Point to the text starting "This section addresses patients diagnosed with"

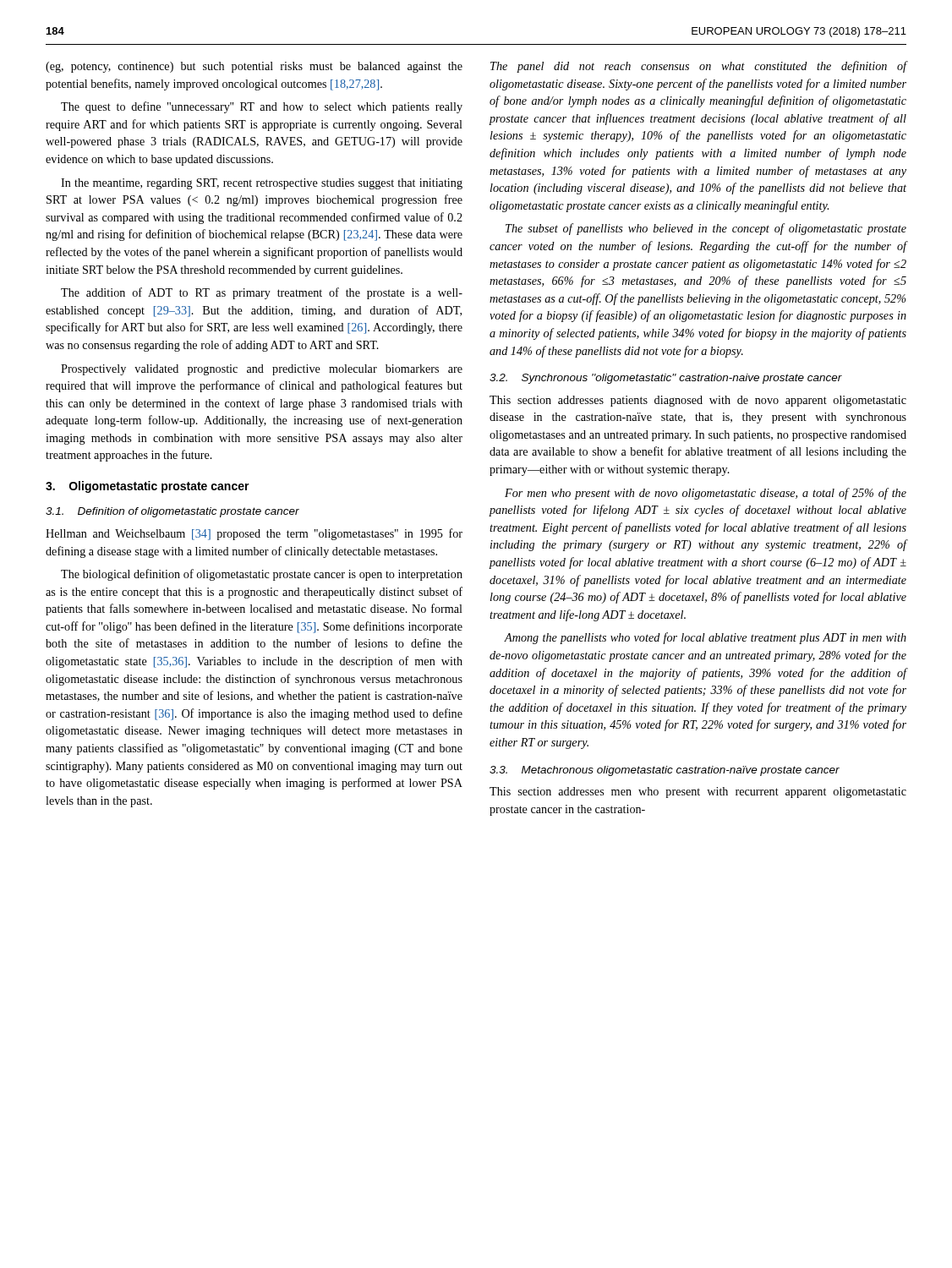point(698,571)
